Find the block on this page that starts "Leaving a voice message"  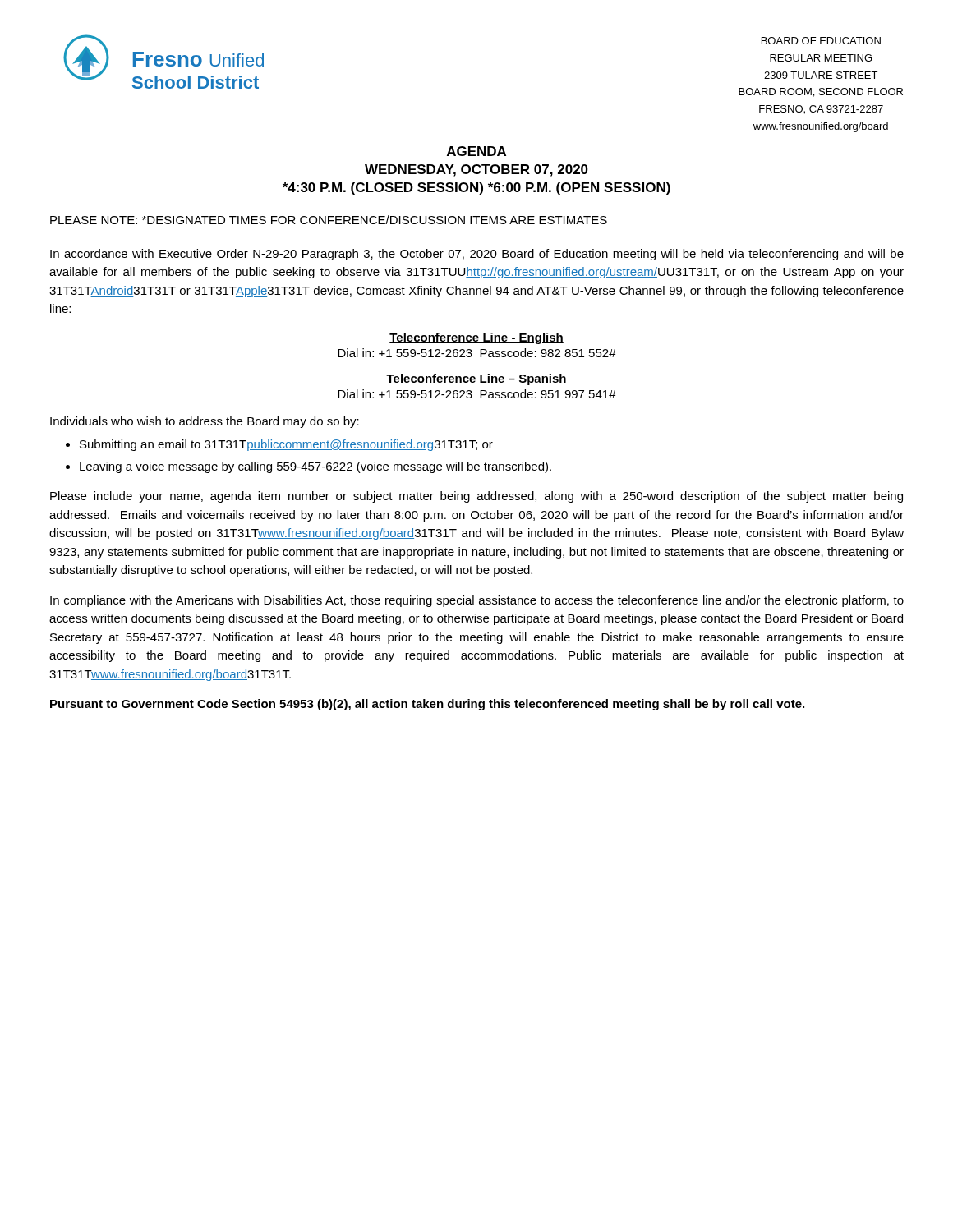[x=316, y=466]
